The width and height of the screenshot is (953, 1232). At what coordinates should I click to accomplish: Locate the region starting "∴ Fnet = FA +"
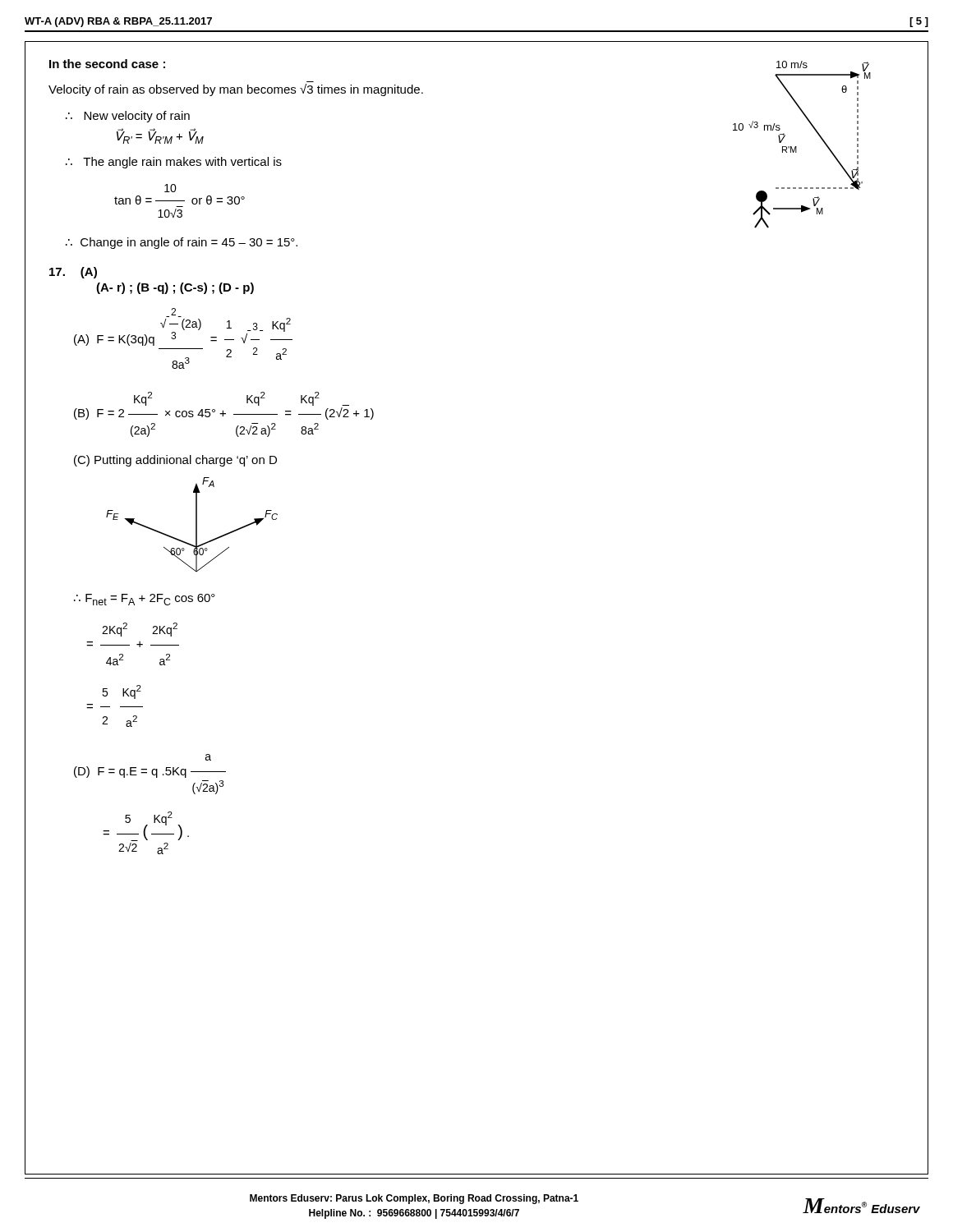[144, 599]
